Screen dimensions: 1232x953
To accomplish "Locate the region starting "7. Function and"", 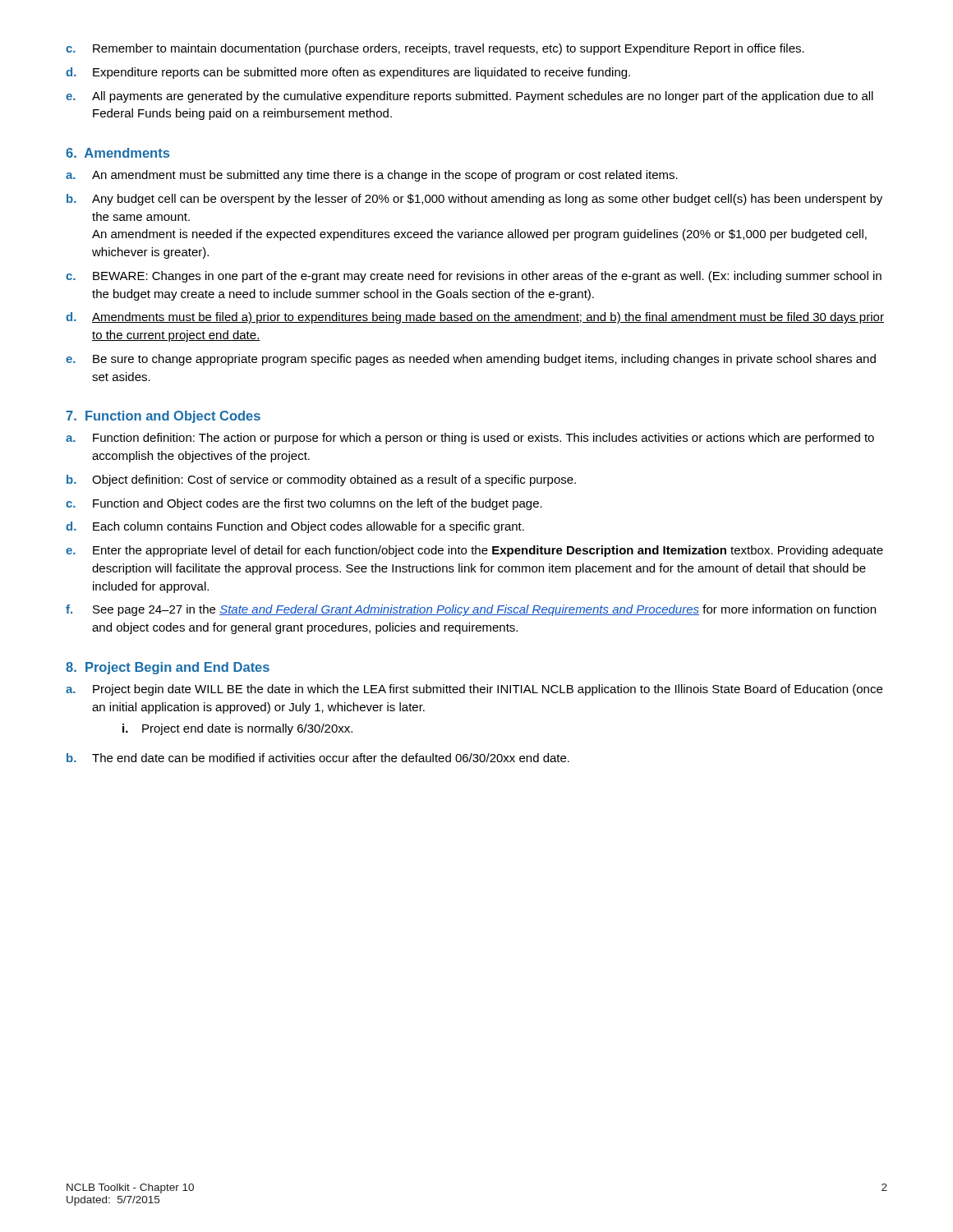I will tap(163, 416).
